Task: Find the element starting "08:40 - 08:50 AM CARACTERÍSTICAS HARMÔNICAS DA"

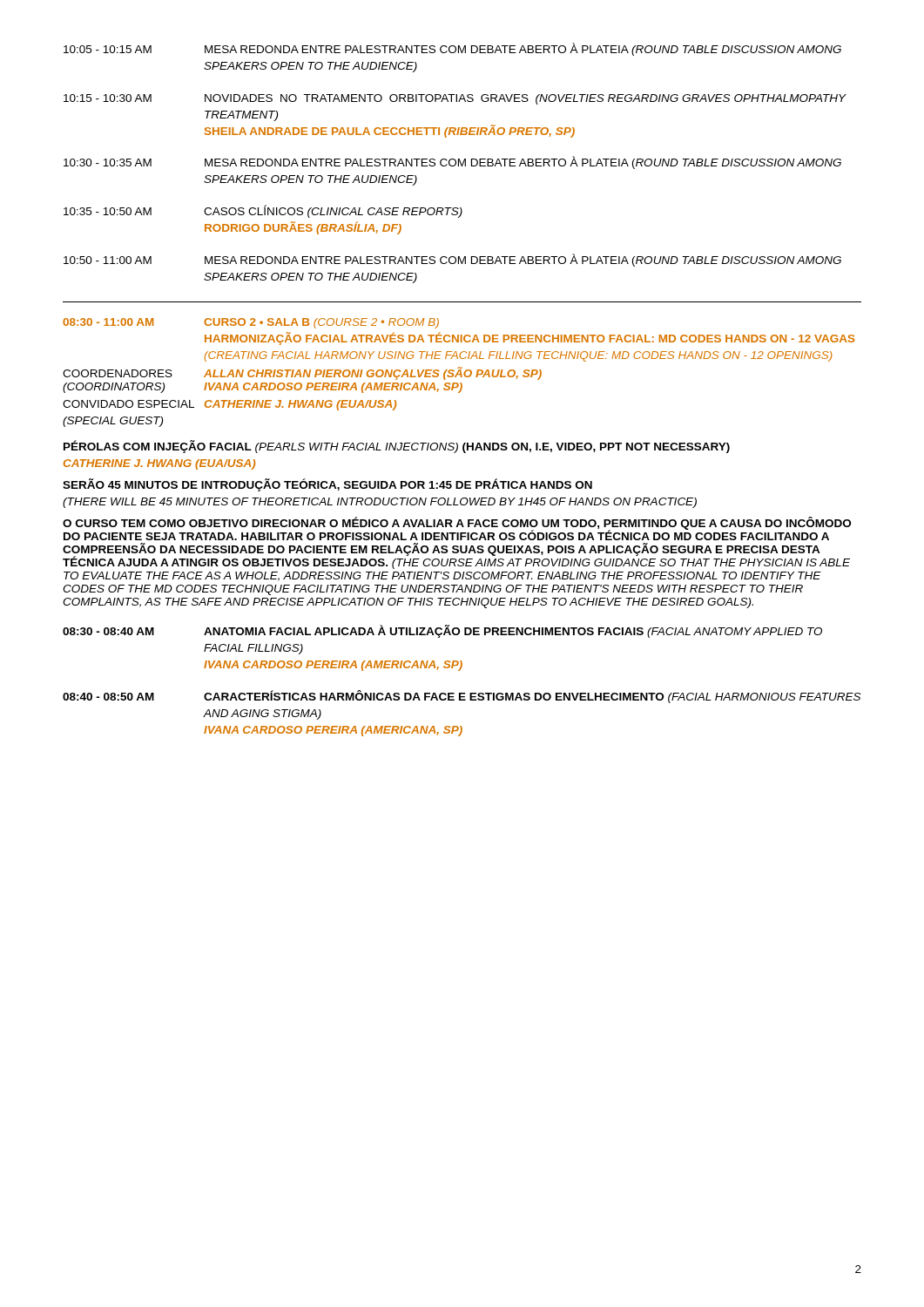Action: (x=462, y=714)
